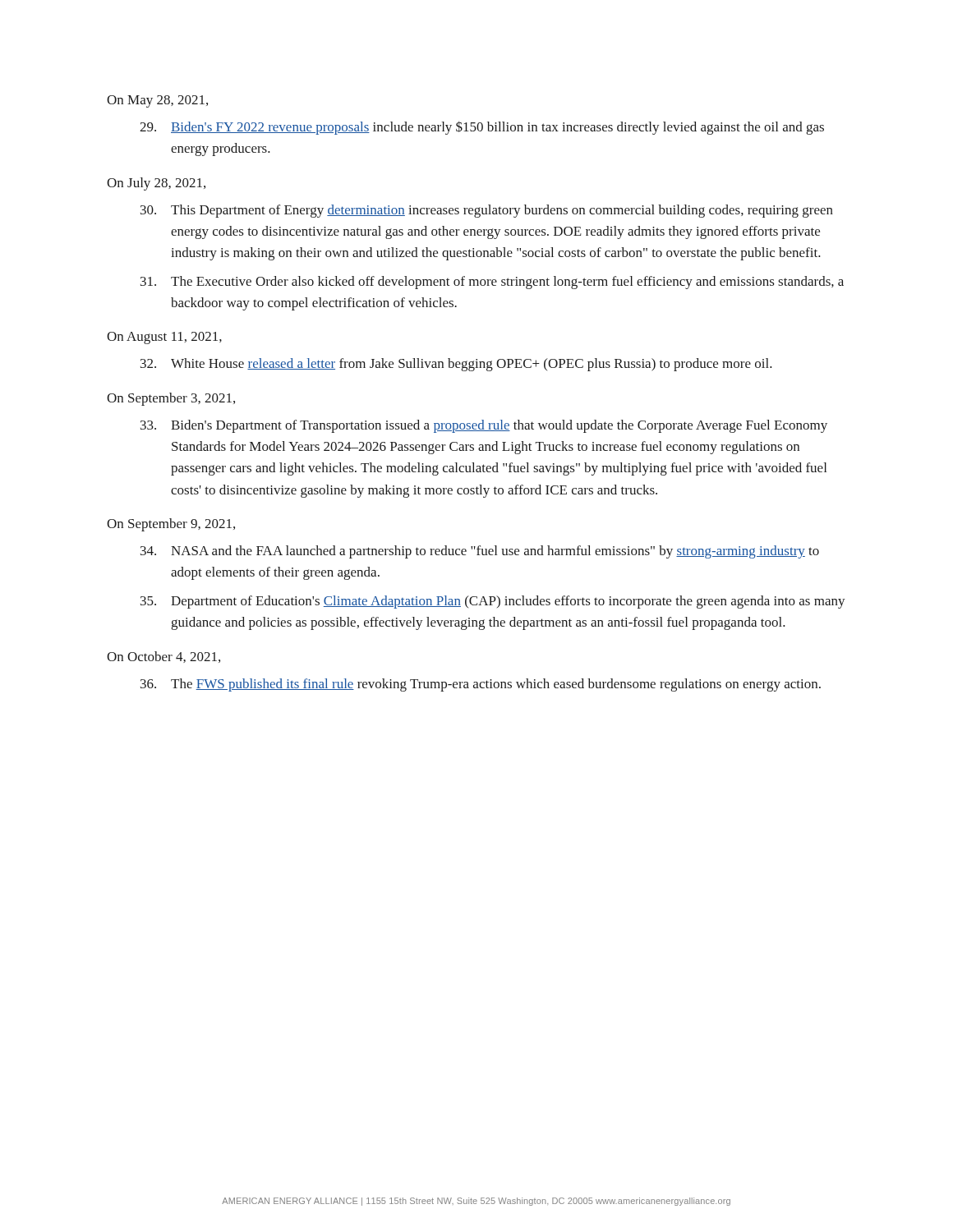
Task: Select the list item containing "32. White House released a"
Action: (493, 364)
